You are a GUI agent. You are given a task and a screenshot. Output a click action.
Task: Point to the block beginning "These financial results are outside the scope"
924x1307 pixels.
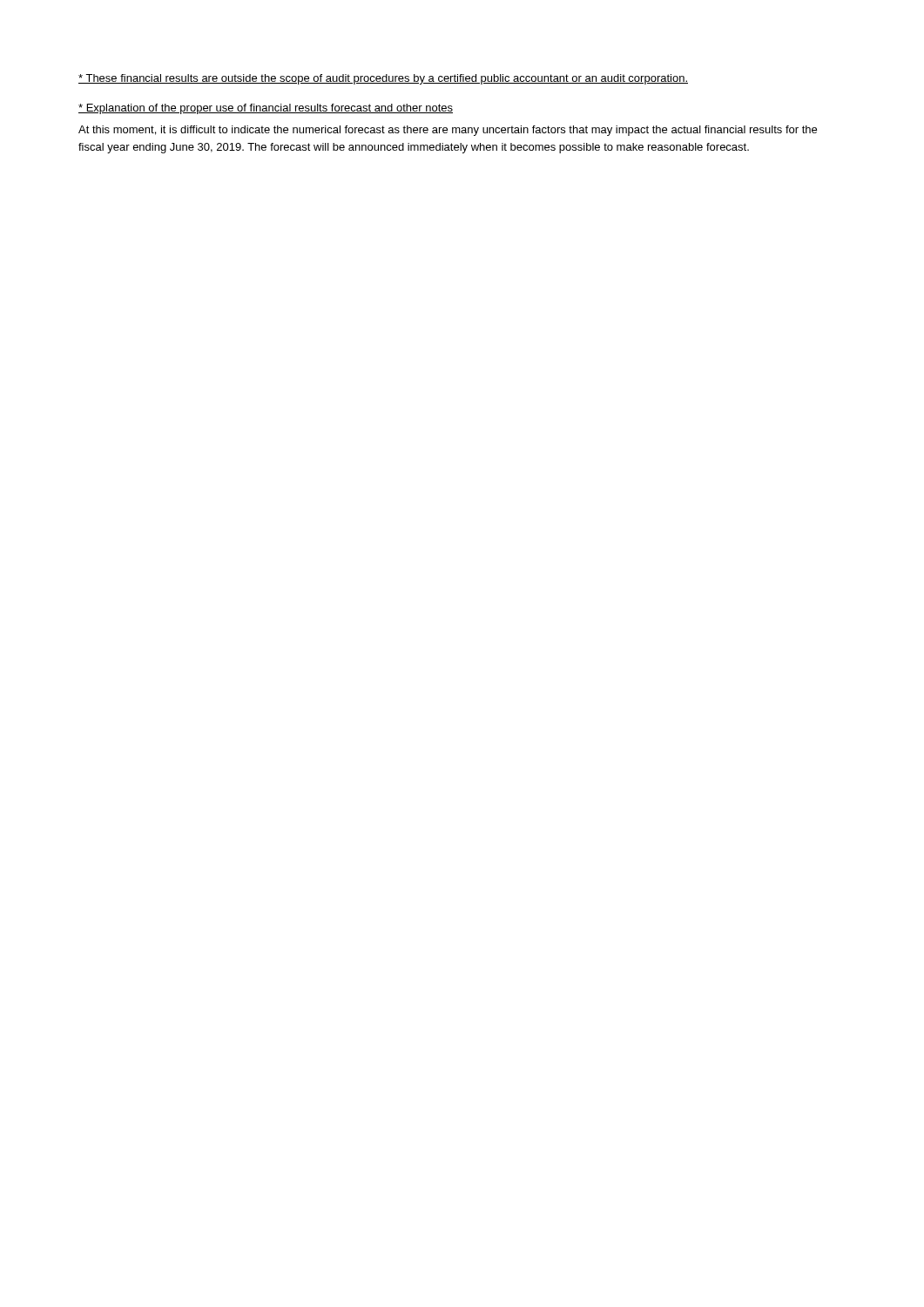(383, 78)
